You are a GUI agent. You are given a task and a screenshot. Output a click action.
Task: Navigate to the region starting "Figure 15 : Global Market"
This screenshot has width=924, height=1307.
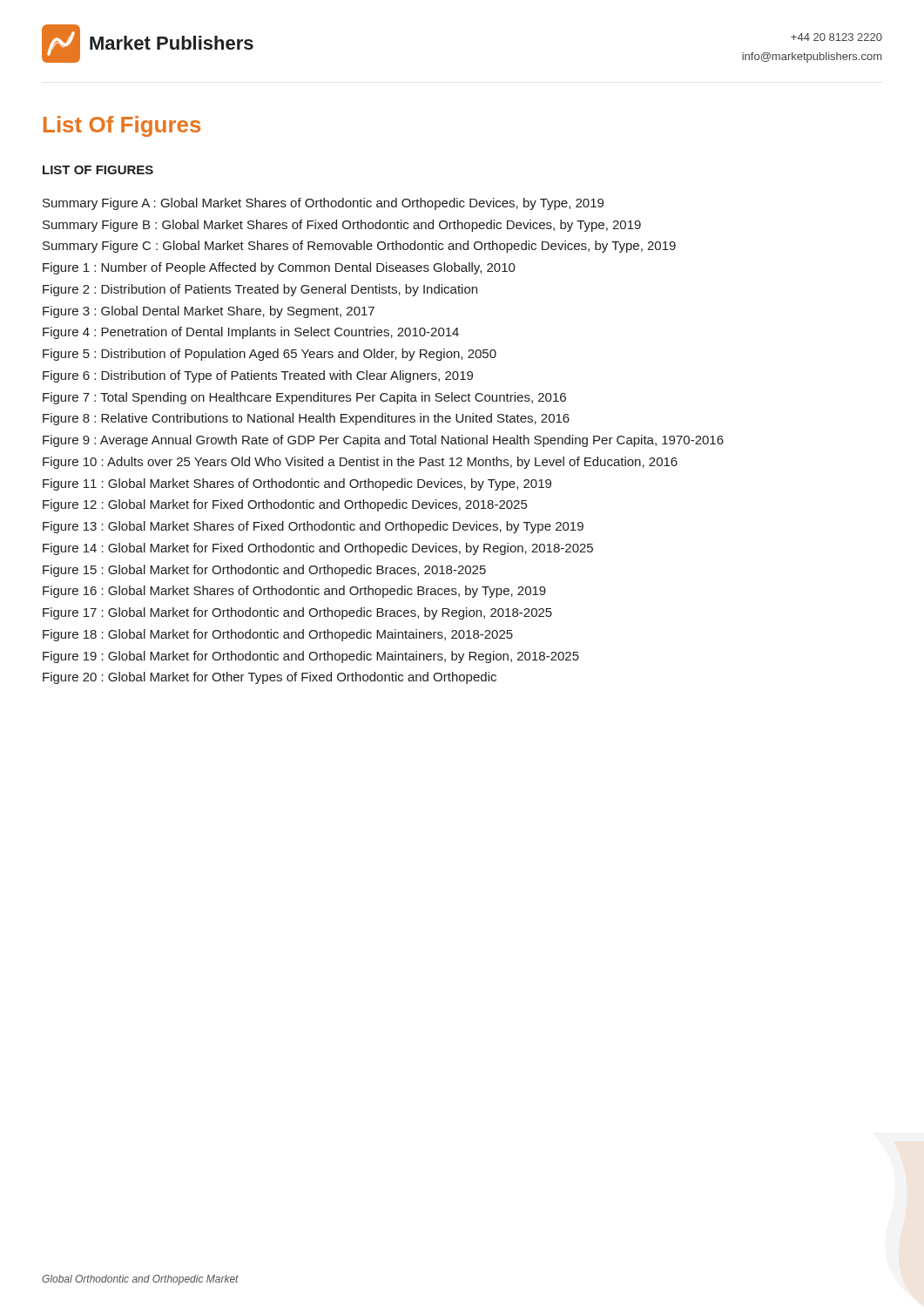click(462, 570)
